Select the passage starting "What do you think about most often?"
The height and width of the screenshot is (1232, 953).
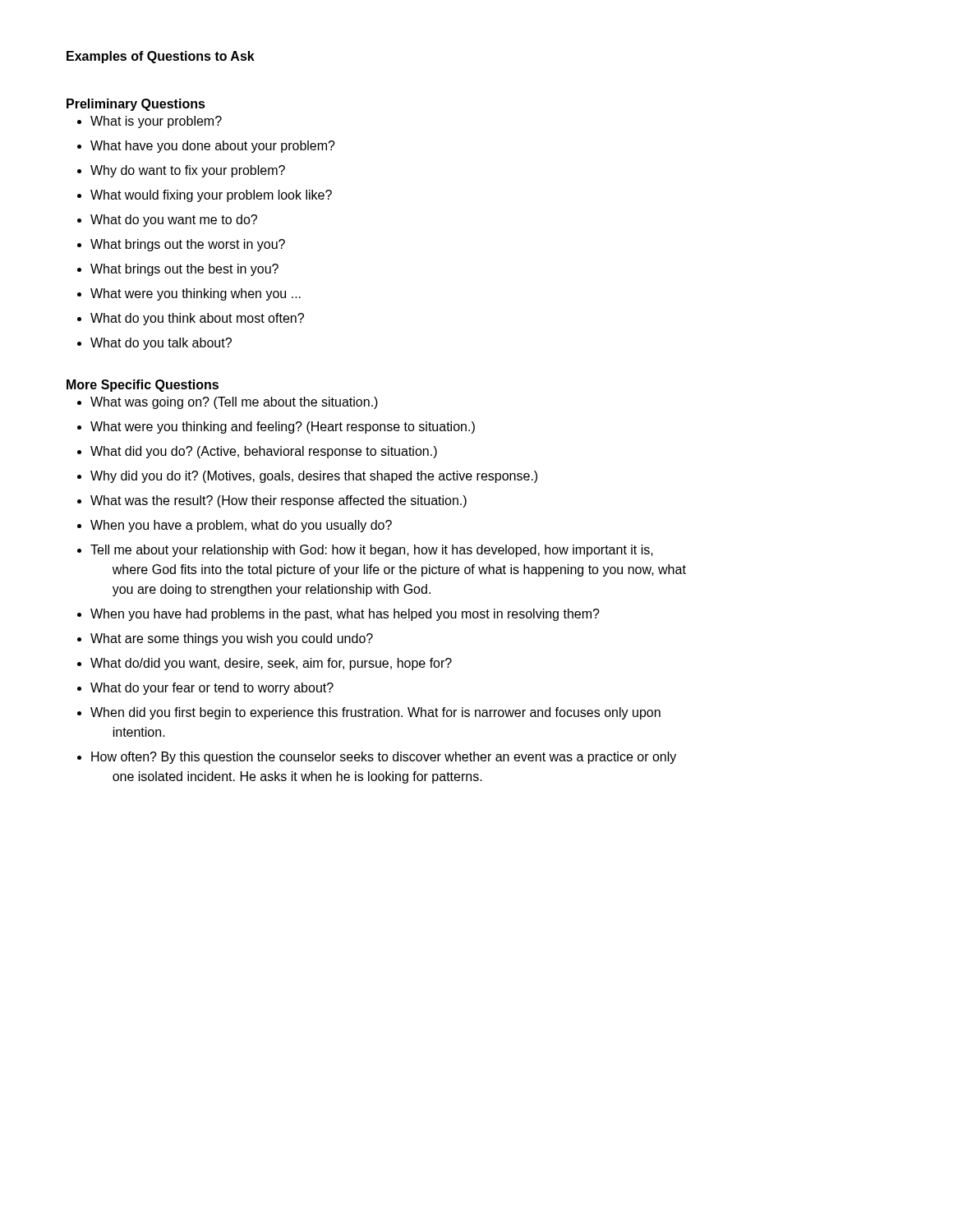pos(197,319)
